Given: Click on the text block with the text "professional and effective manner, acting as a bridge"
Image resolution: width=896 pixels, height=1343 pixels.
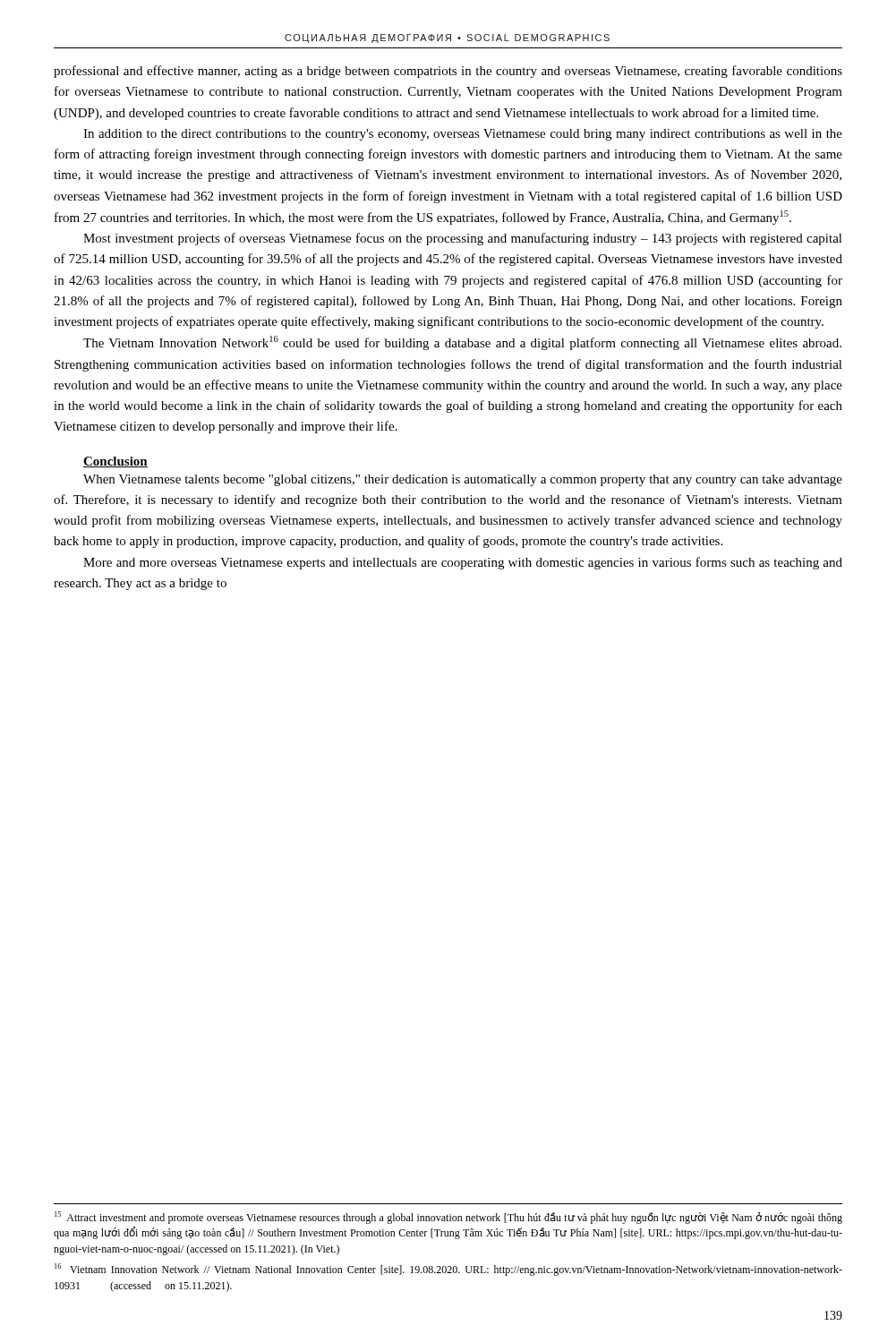Looking at the screenshot, I should point(448,249).
